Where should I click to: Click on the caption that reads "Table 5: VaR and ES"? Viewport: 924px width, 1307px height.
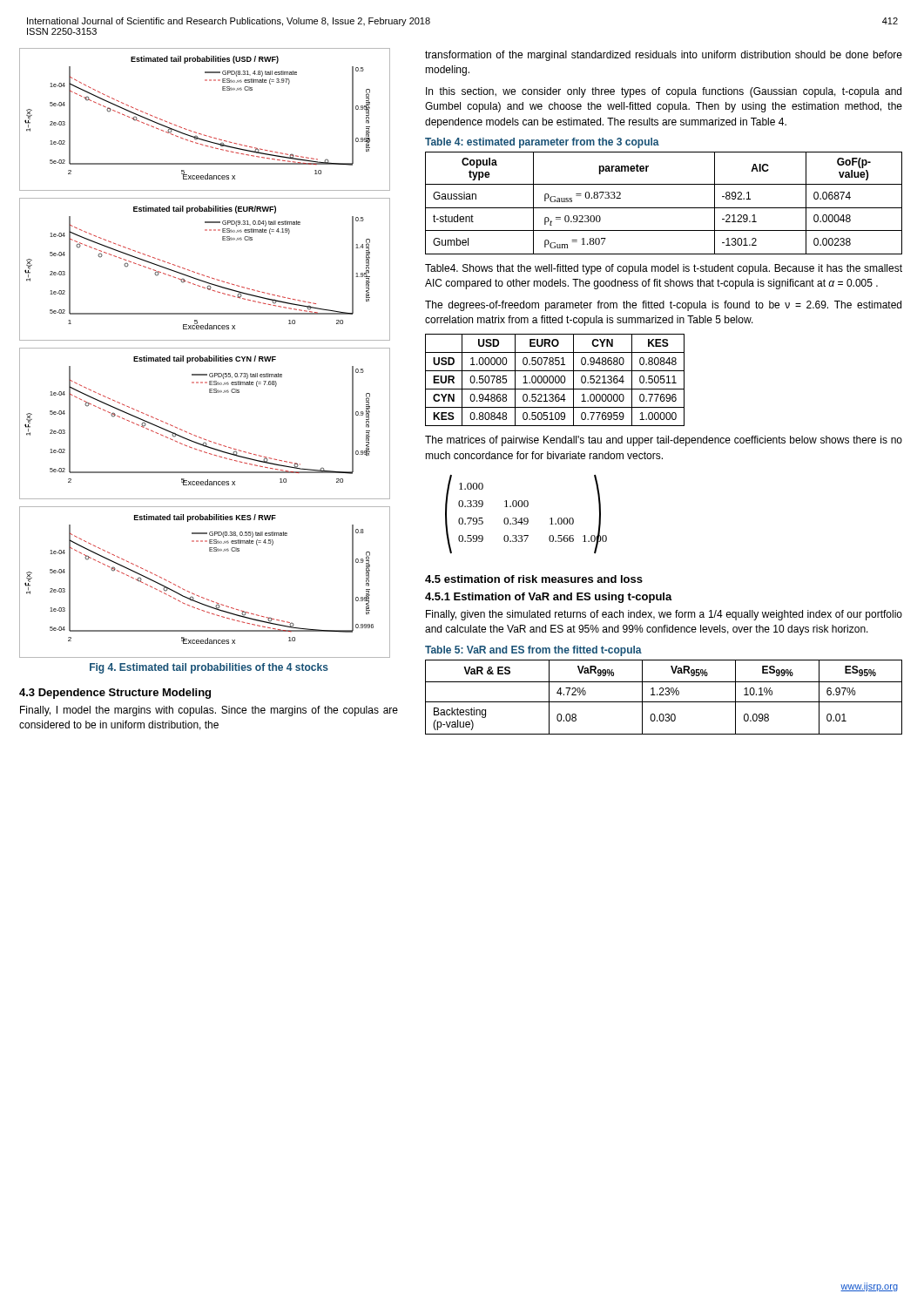pos(533,650)
